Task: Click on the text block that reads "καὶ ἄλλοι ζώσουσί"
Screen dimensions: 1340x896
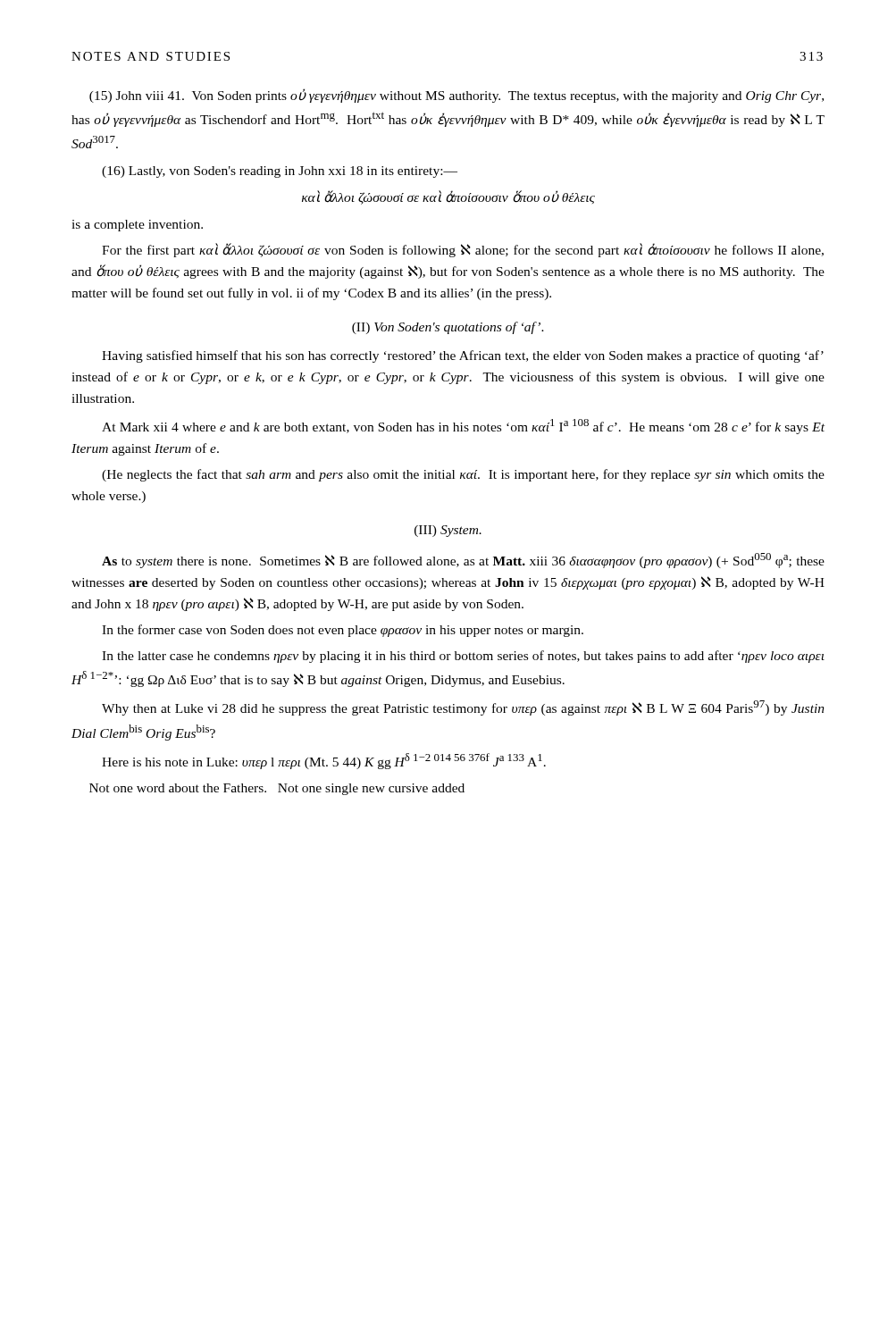Action: (448, 197)
